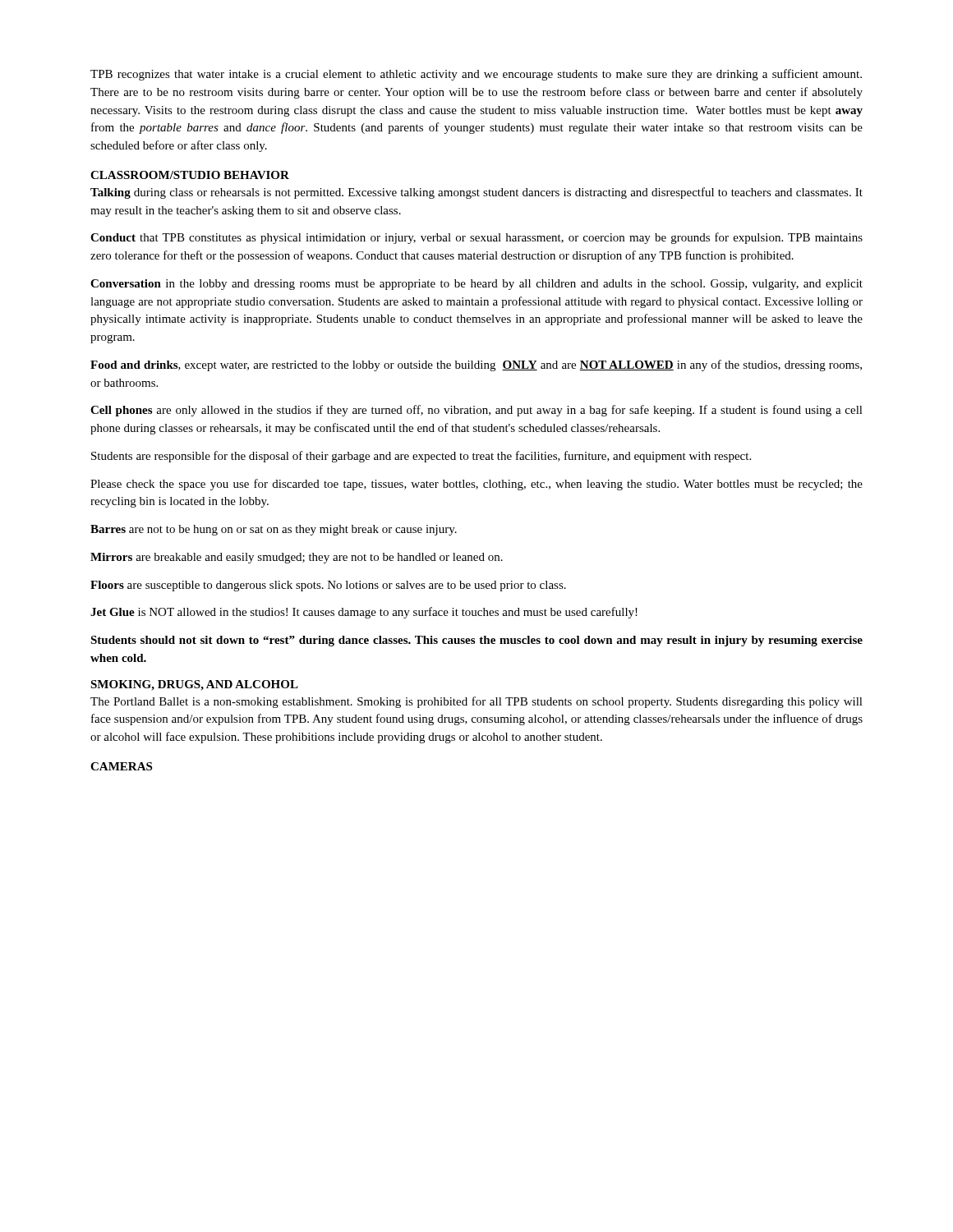This screenshot has height=1232, width=953.
Task: Navigate to the element starting "Talking during class or"
Action: (476, 202)
